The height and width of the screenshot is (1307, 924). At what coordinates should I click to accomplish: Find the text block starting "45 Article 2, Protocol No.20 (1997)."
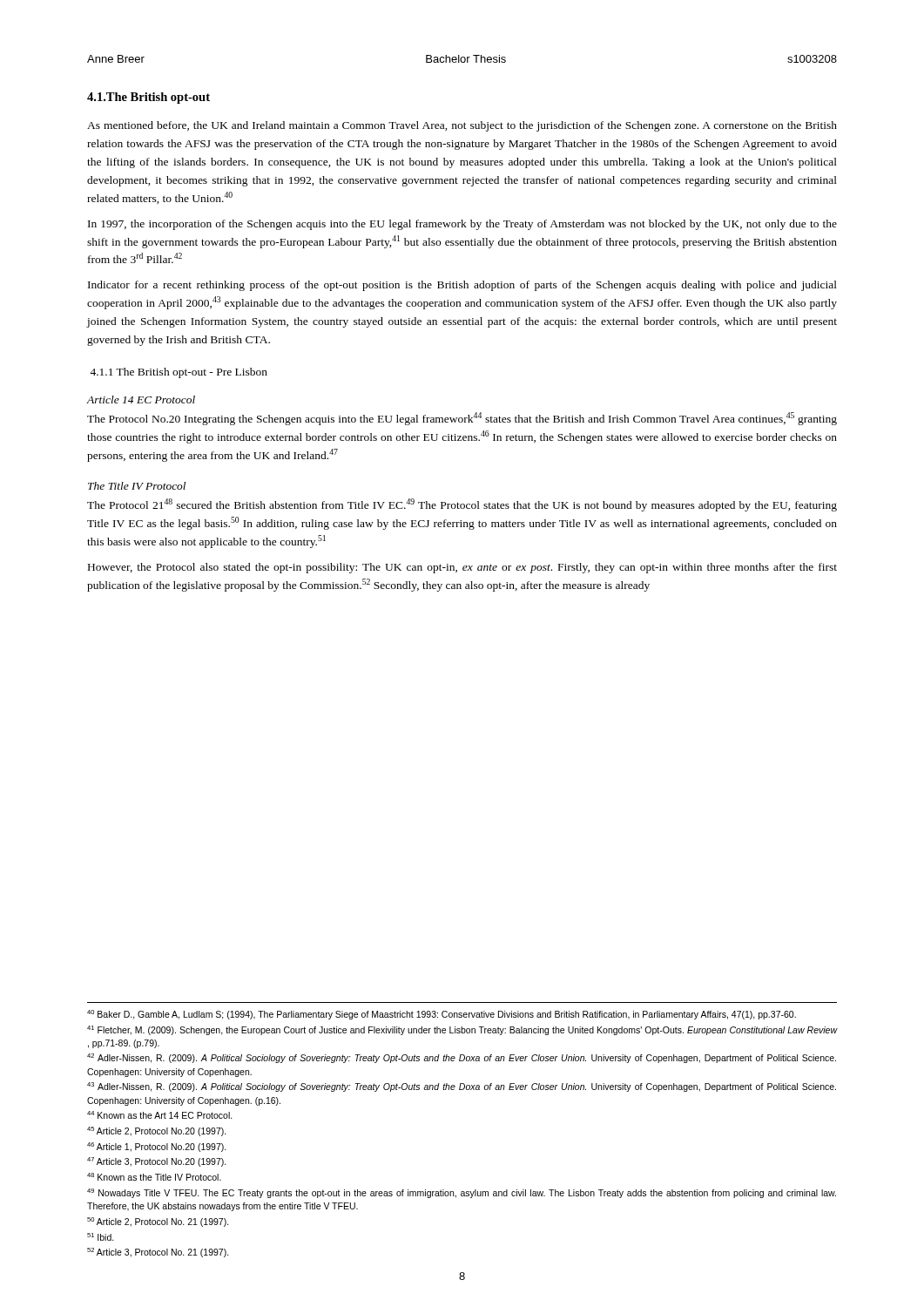[157, 1131]
